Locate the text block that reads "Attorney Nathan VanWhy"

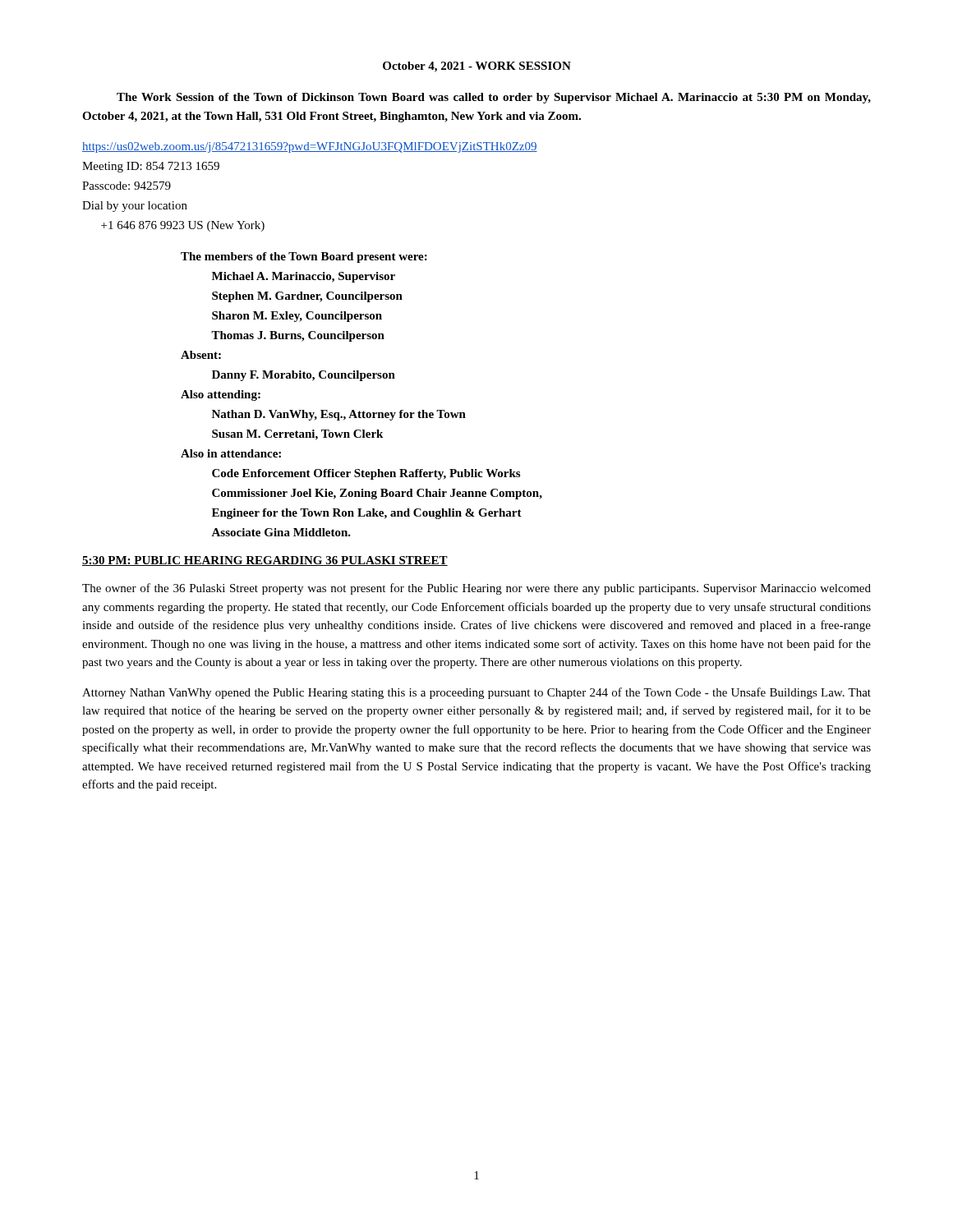pos(476,738)
